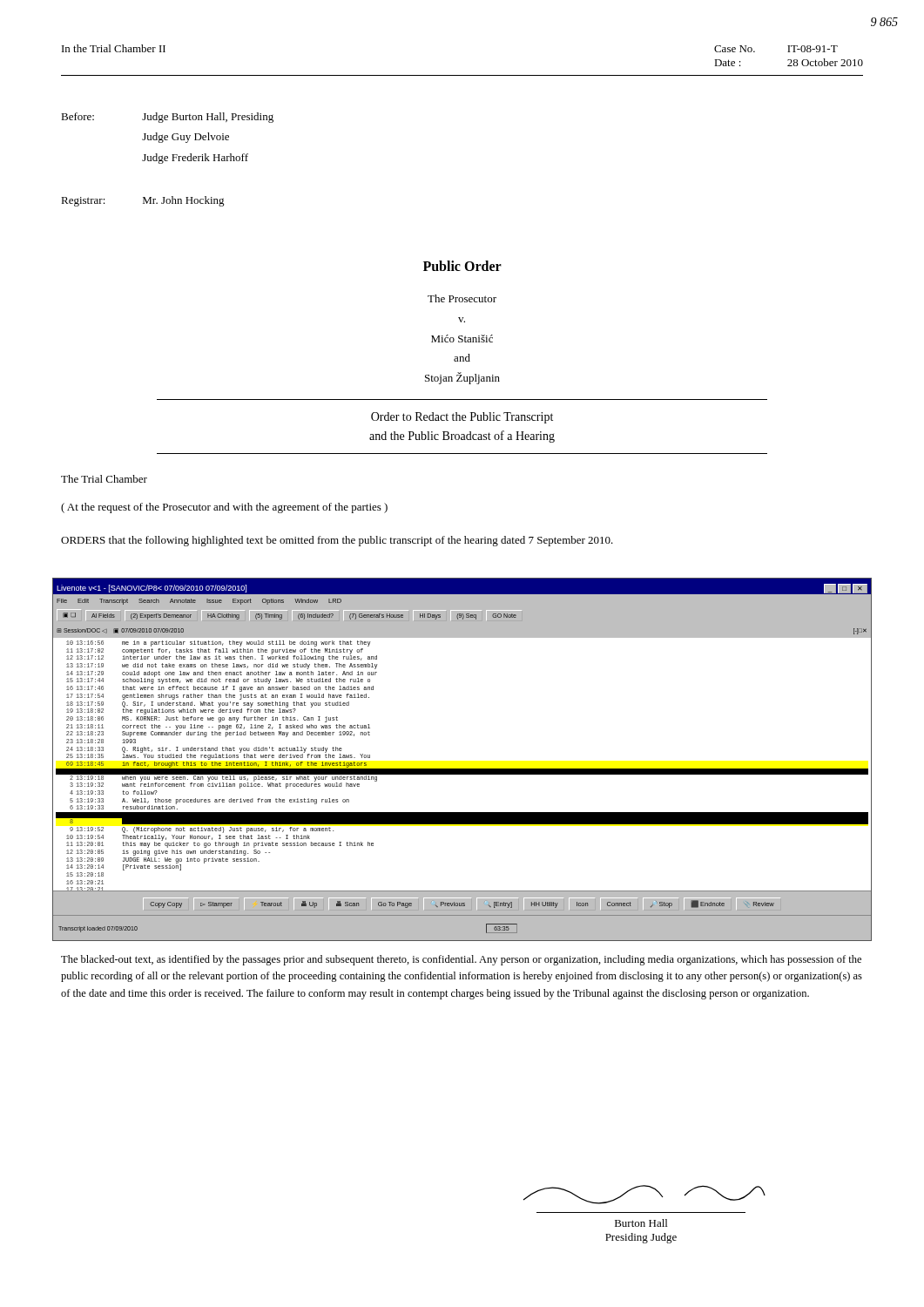This screenshot has height=1307, width=924.
Task: Navigate to the region starting "Before: Judge Burton Hall, Presiding Judge Guy Delvoie"
Action: point(167,137)
